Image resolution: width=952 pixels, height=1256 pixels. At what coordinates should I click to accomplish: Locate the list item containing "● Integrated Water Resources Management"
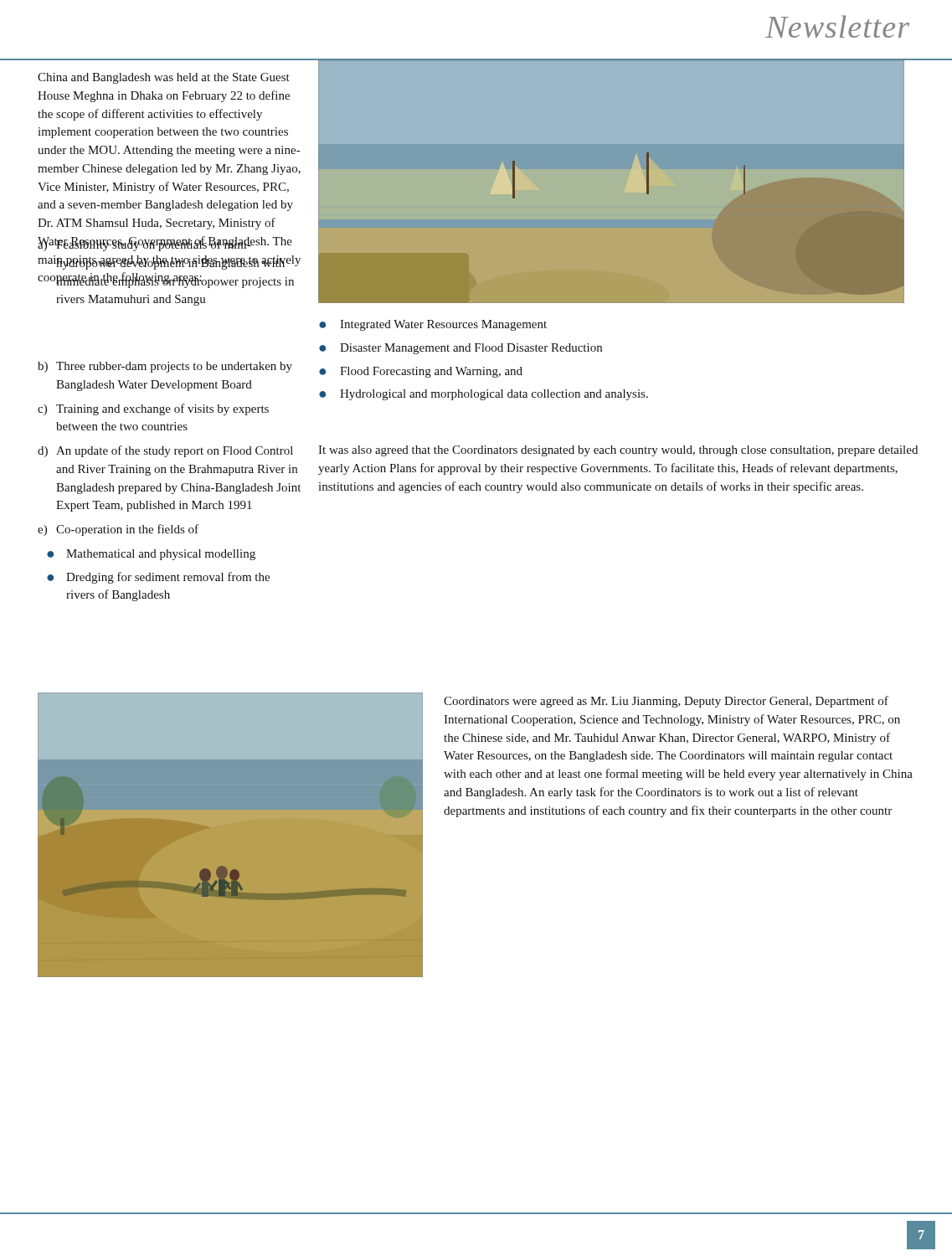[433, 325]
